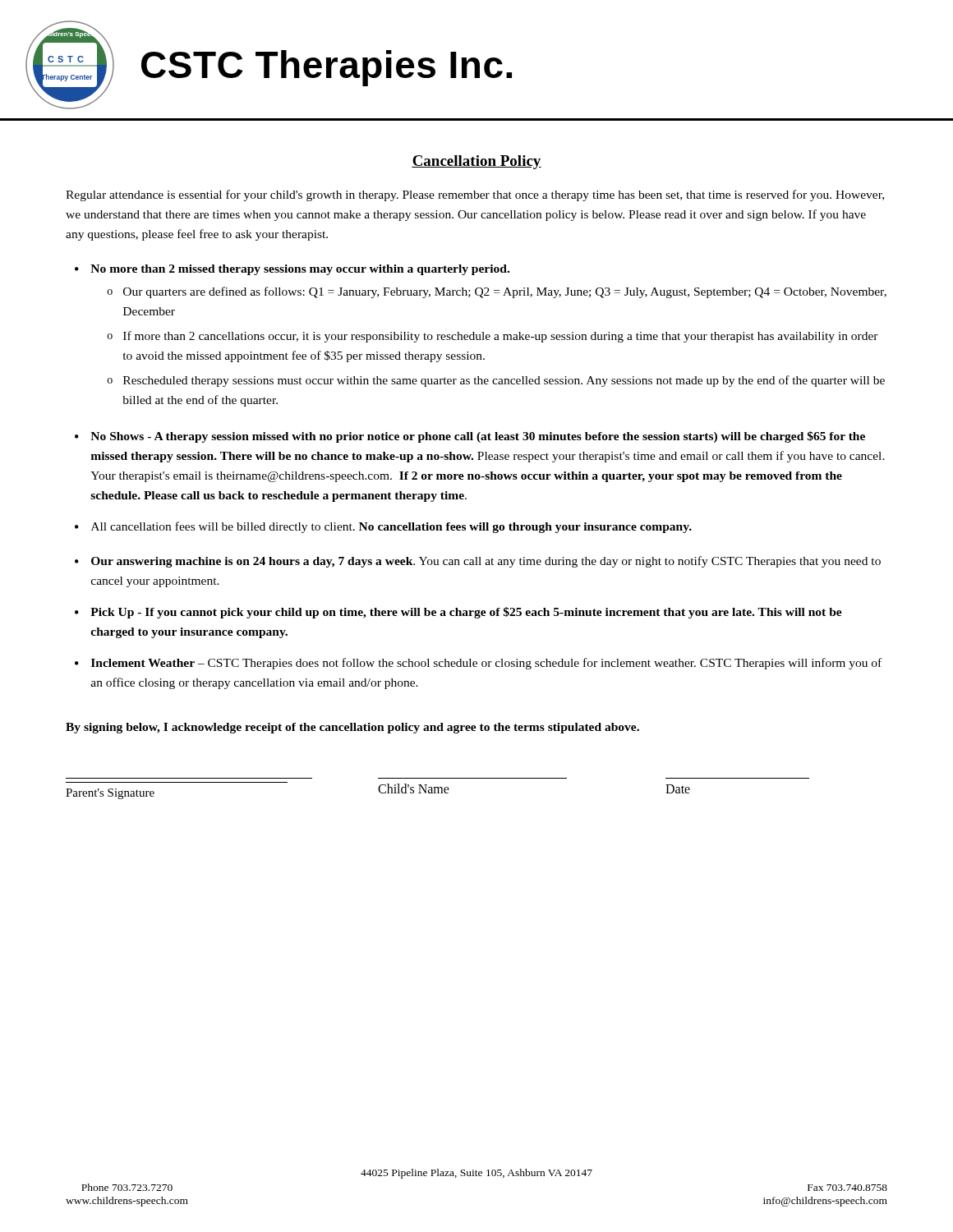Find the block on this page that starts "Our answering machine is on 24 hours"

click(489, 571)
